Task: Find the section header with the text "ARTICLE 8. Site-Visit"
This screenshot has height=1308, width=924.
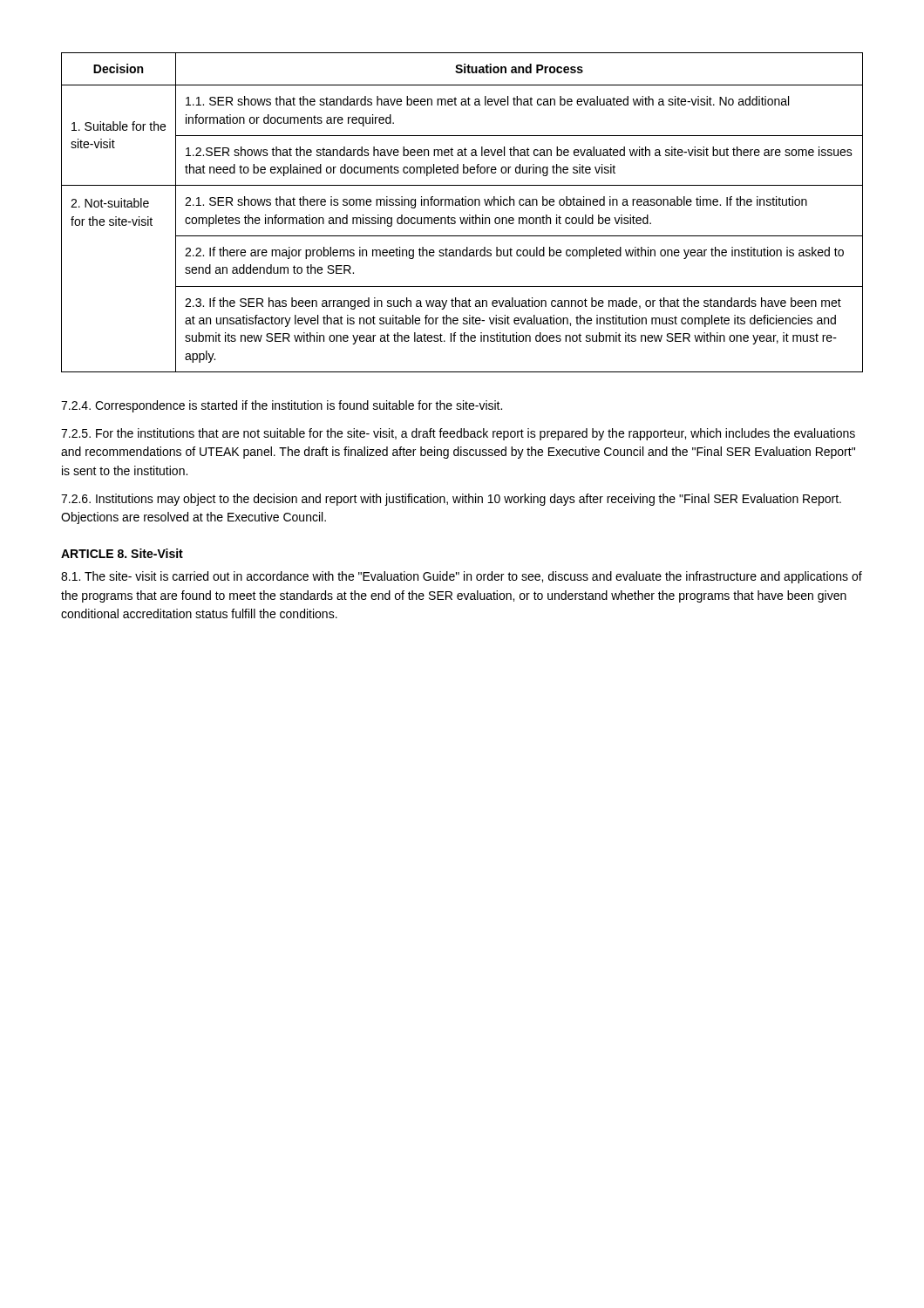Action: [x=122, y=553]
